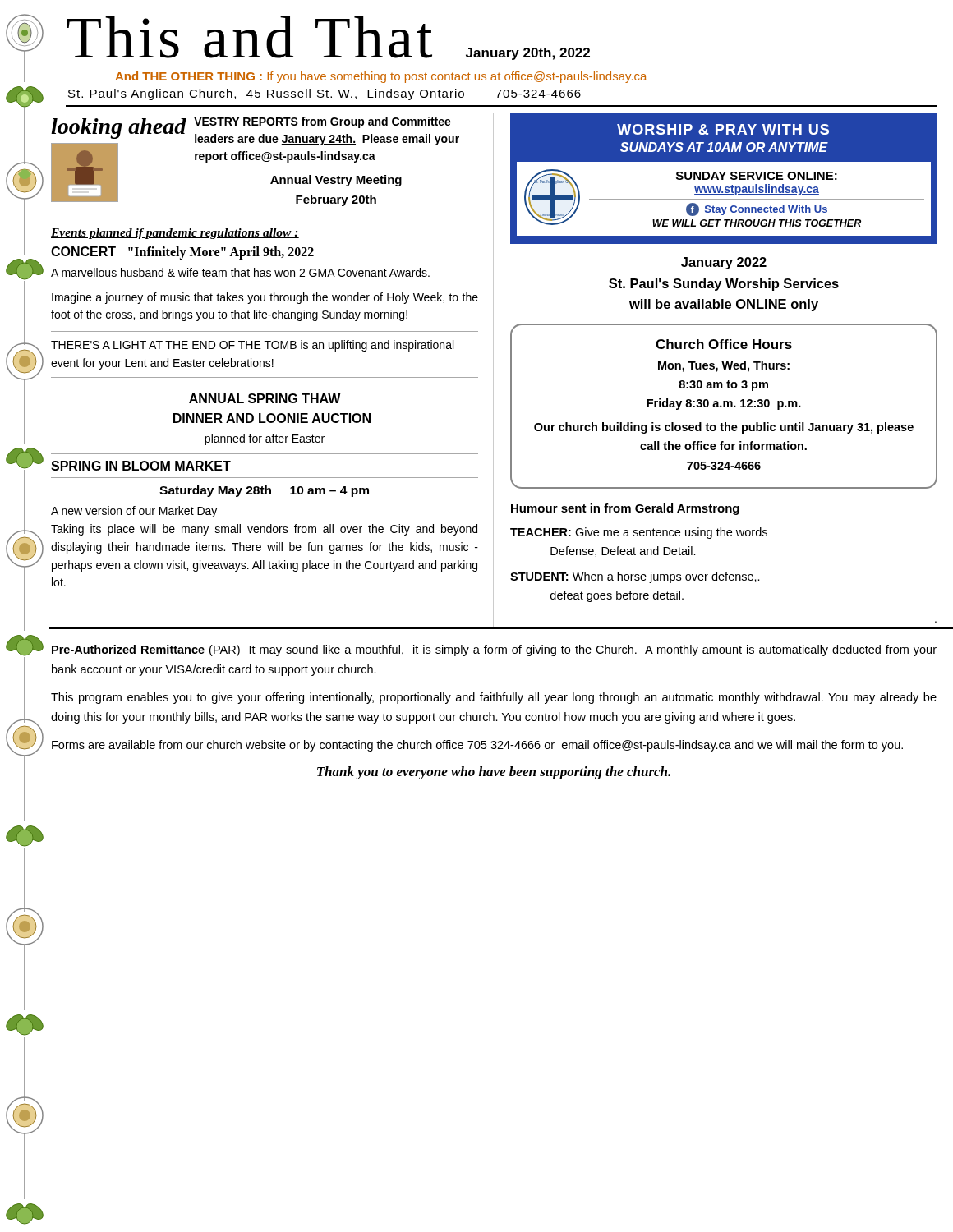Point to the element starting "CONCERT "Infinitely More" April 9th, 2022"

[182, 252]
